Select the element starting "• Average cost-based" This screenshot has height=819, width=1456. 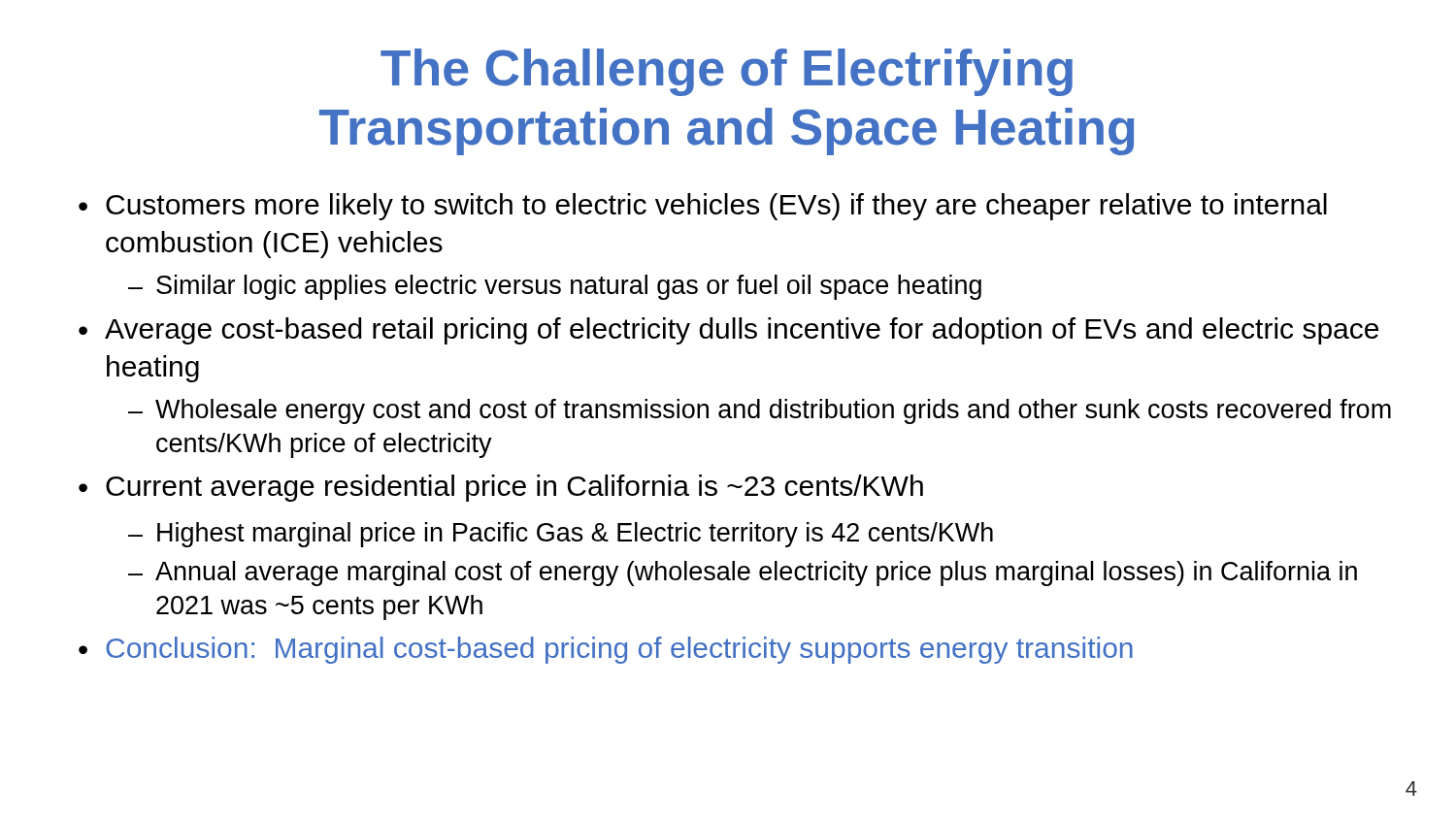coord(738,347)
